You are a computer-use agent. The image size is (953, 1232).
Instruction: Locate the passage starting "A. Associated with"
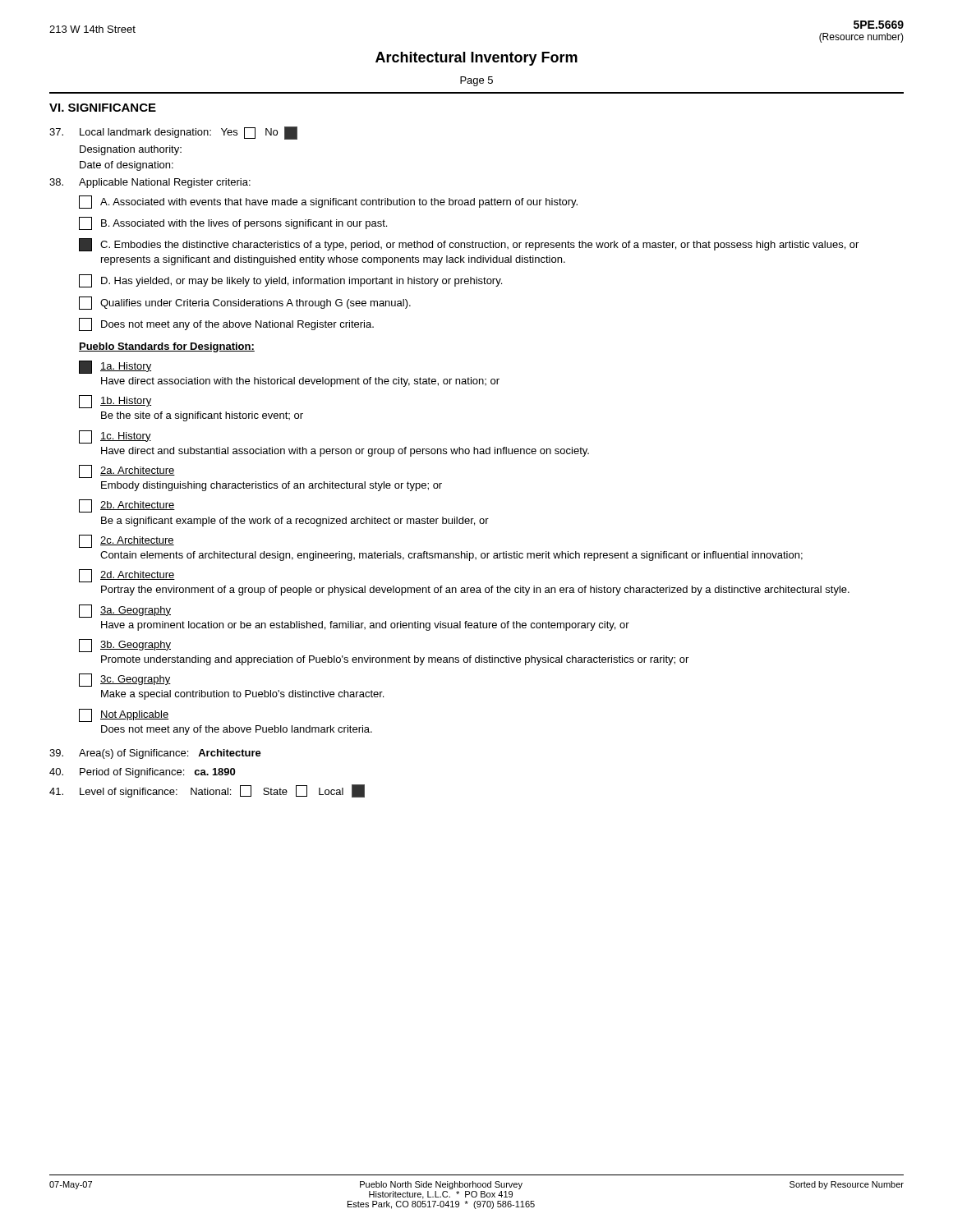tap(339, 201)
